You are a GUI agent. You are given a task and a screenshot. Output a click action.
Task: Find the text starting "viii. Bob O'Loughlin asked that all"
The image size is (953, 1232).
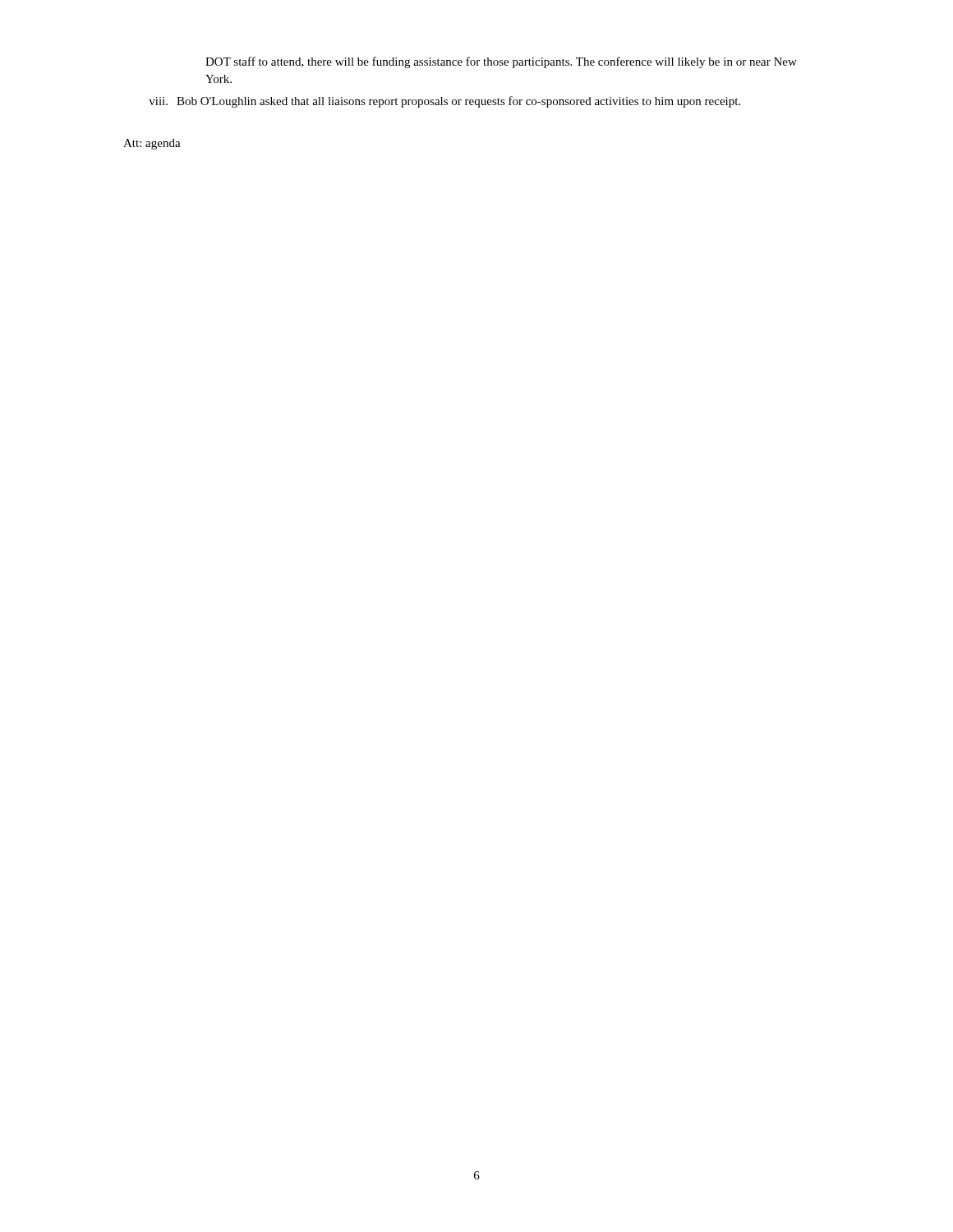click(460, 101)
